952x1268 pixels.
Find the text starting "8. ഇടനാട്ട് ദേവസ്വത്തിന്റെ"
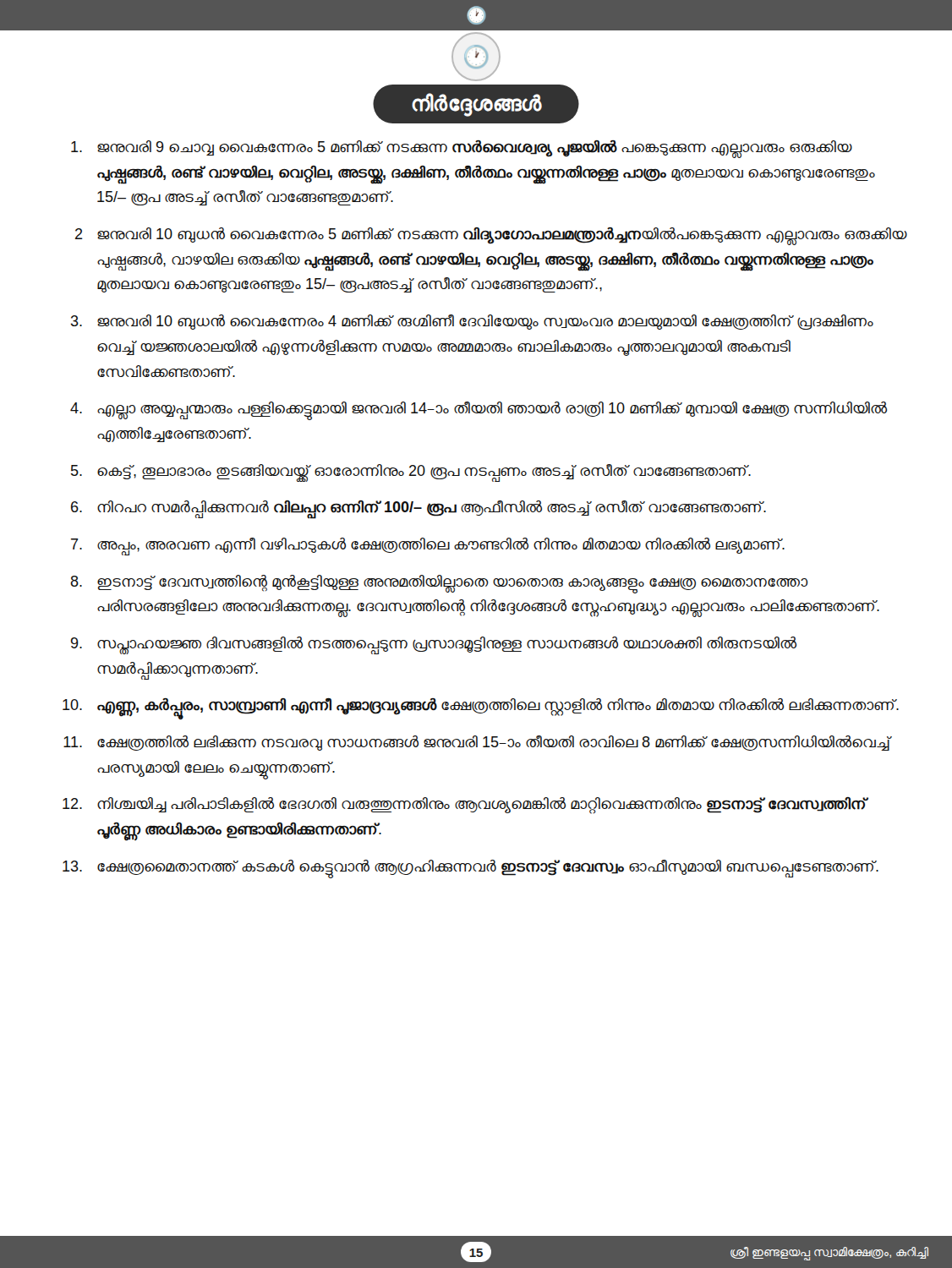tap(476, 595)
